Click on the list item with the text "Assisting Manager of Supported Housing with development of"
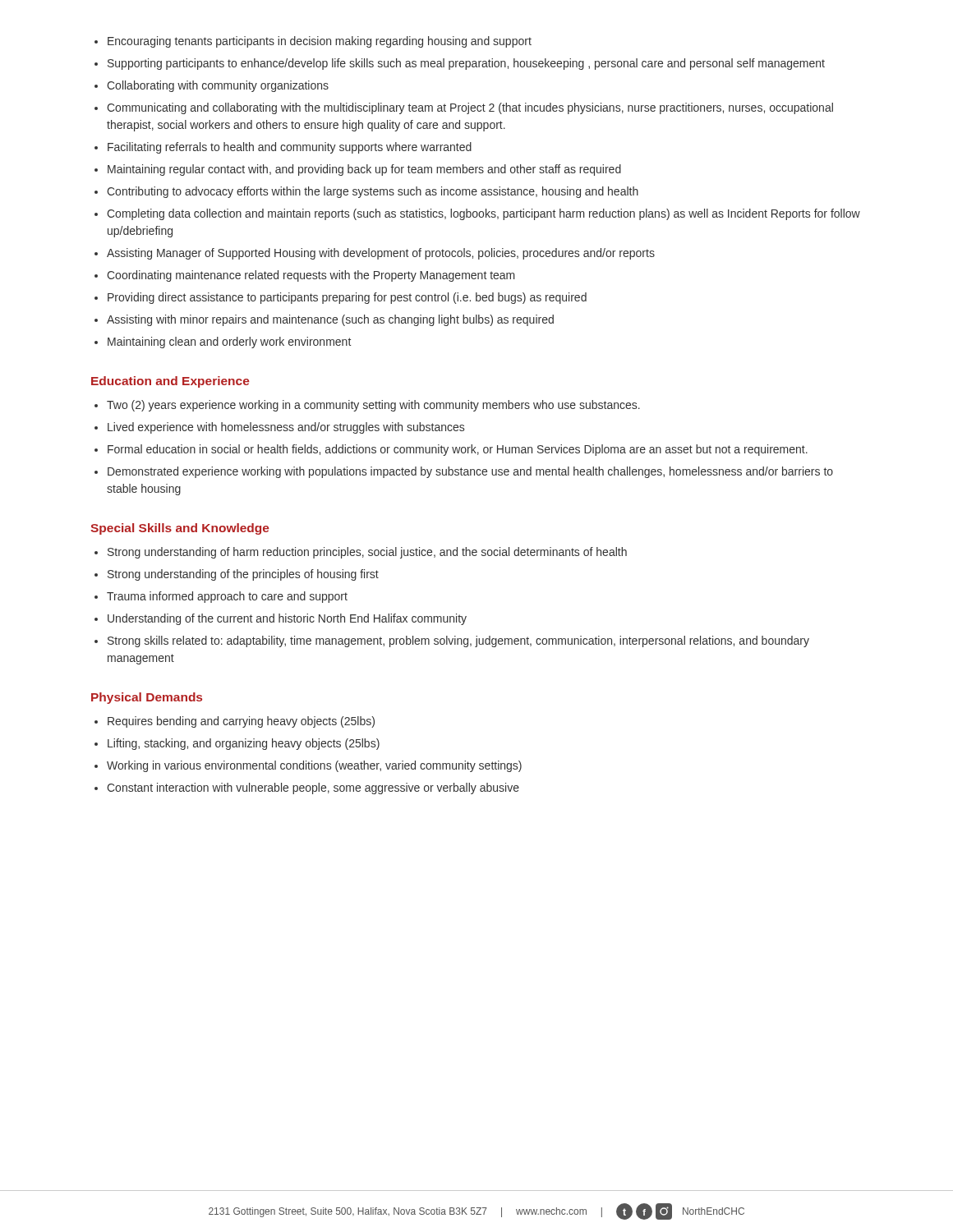This screenshot has height=1232, width=953. pyautogui.click(x=485, y=253)
